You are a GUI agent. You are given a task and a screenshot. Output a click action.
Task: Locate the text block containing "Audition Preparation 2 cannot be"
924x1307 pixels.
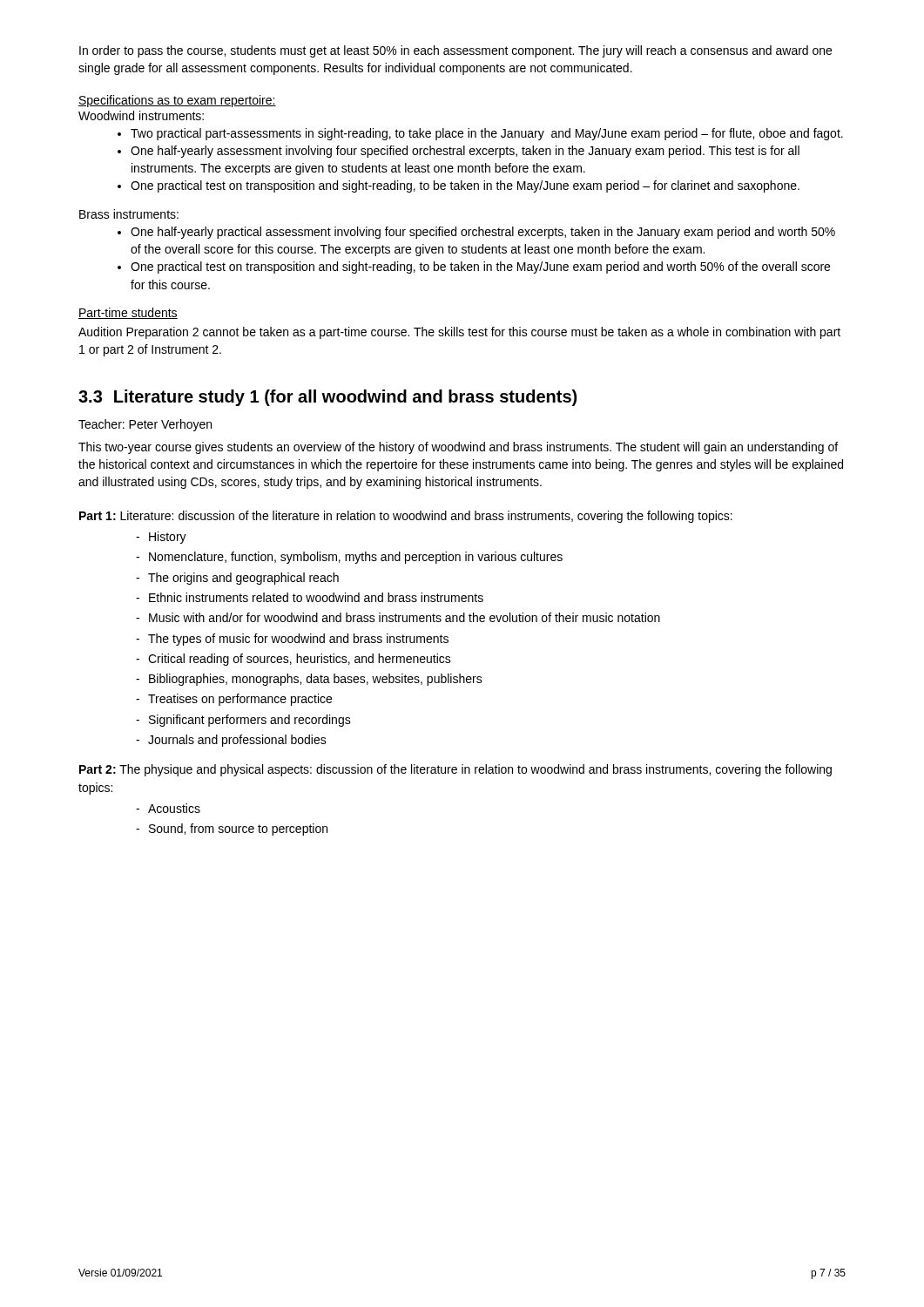[x=459, y=341]
